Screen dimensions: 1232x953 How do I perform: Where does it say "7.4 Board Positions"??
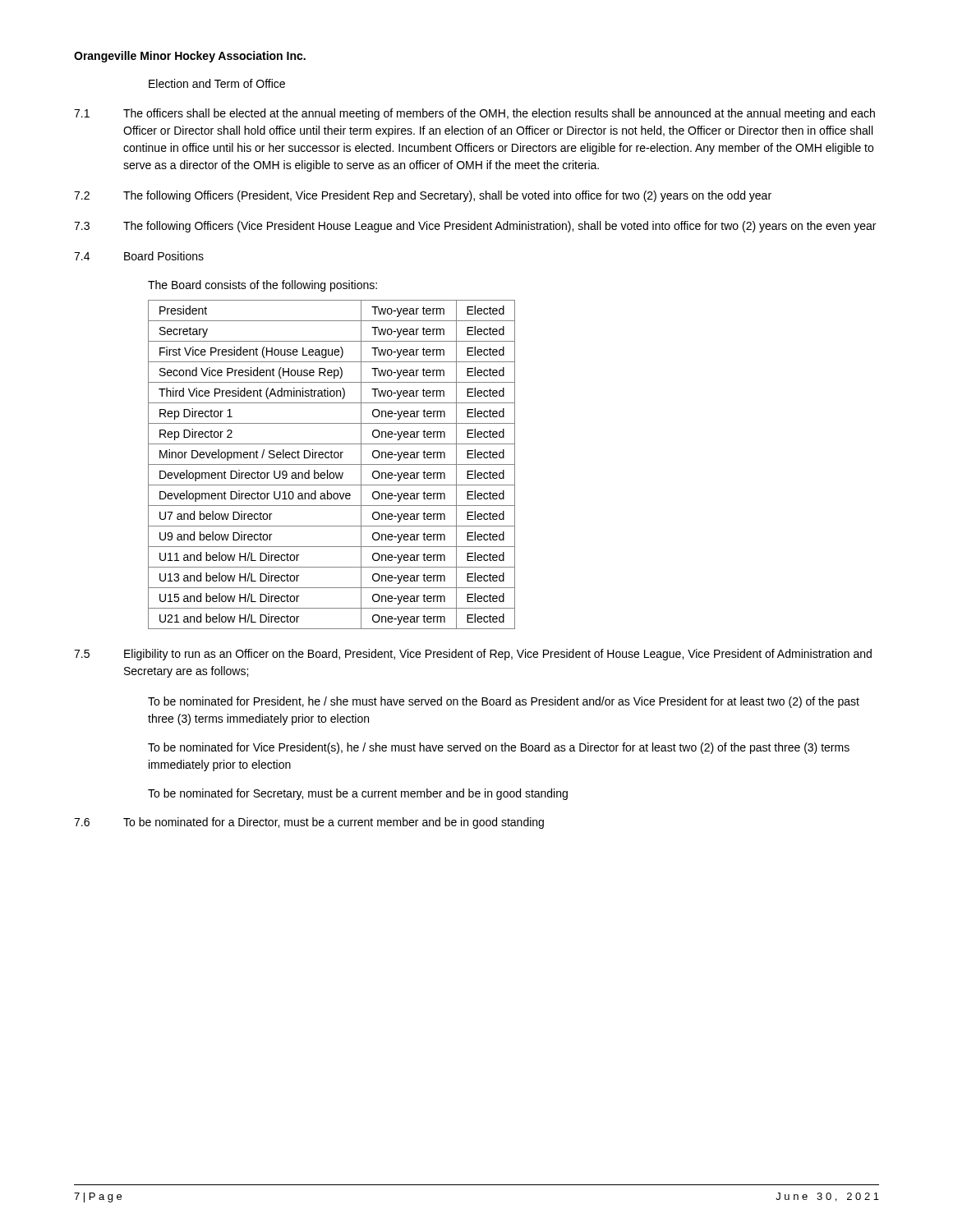pyautogui.click(x=139, y=256)
